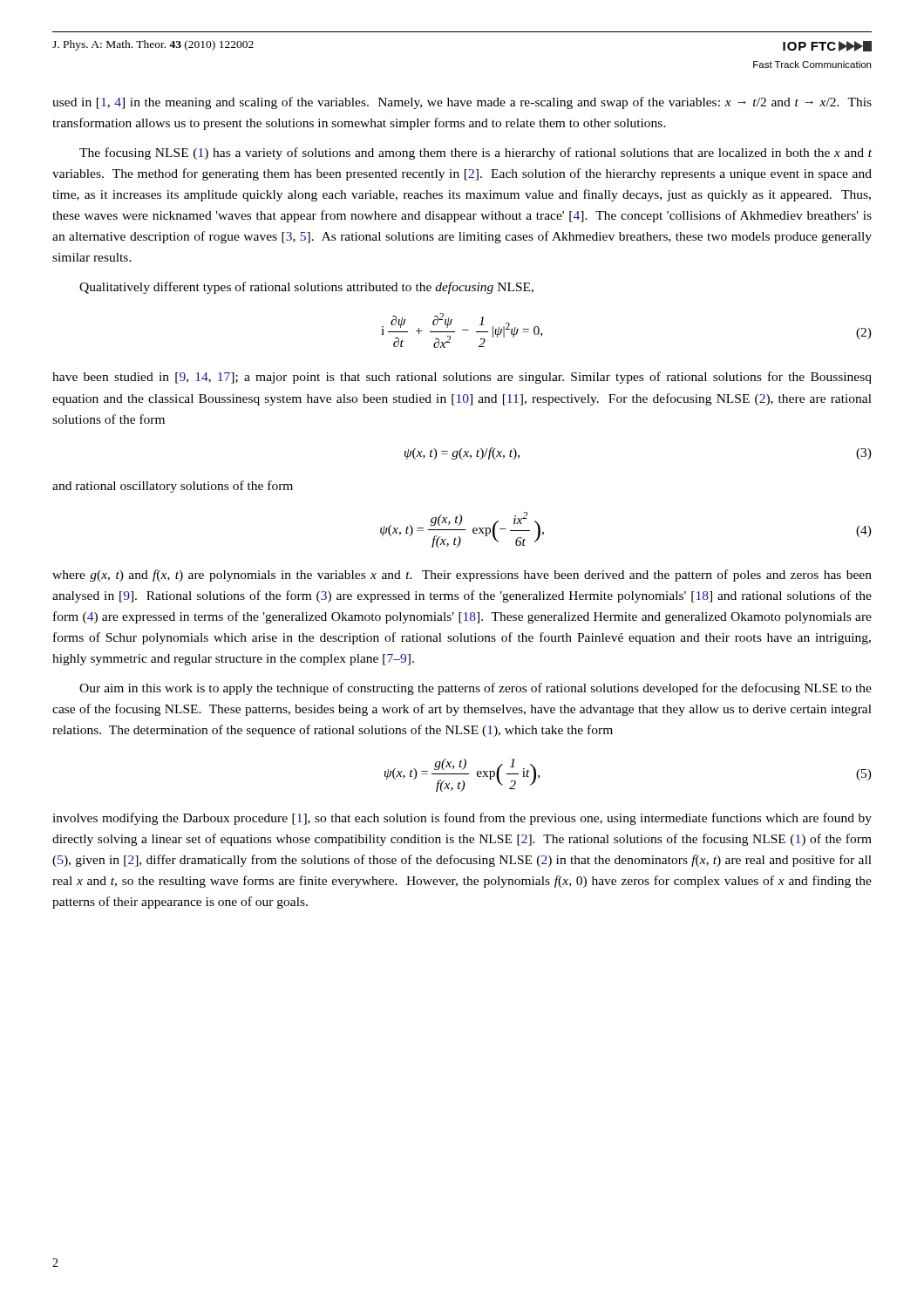
Task: Find the element starting "i ∂ψ ∂t +"
Action: tap(462, 332)
